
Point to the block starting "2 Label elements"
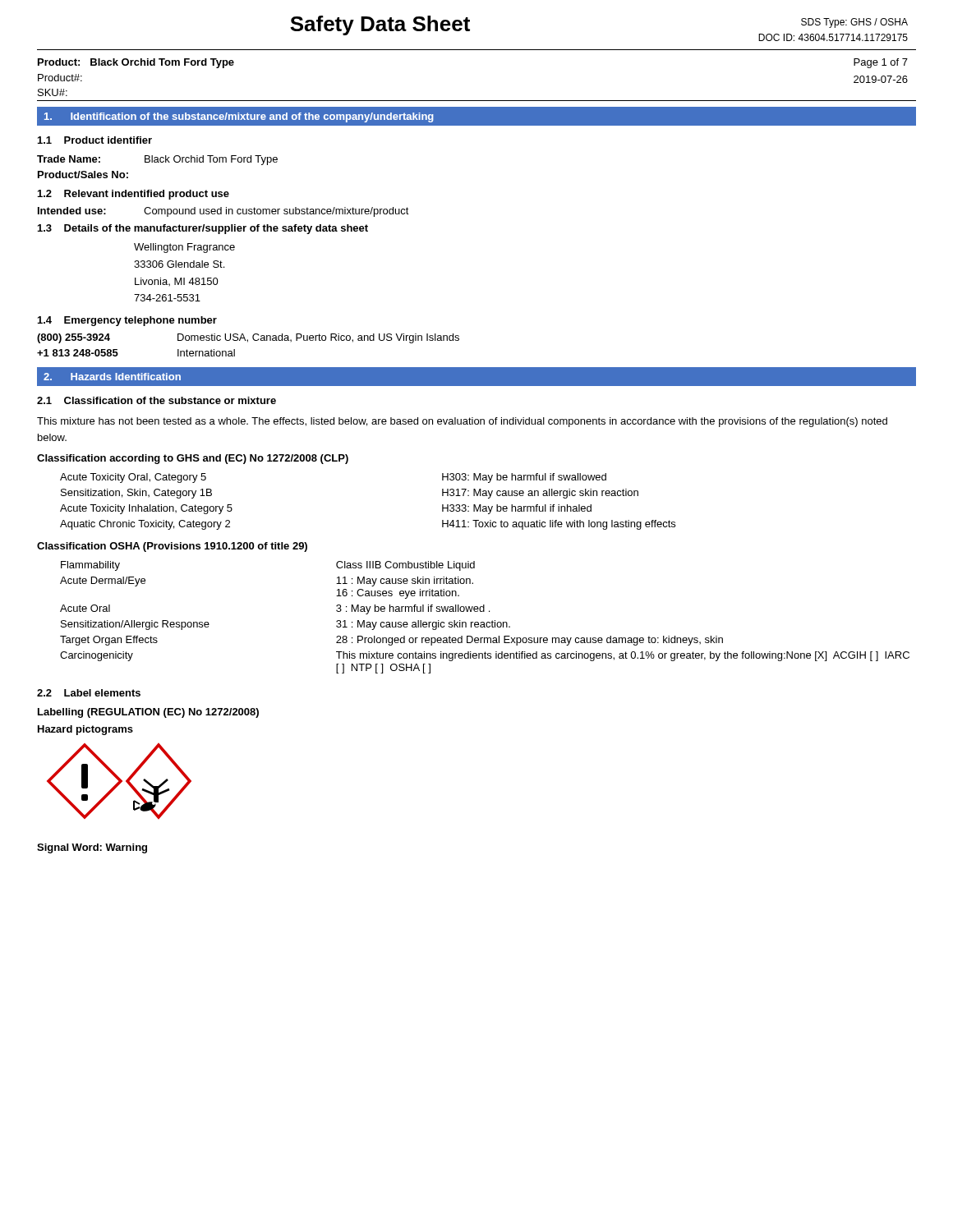pyautogui.click(x=89, y=693)
